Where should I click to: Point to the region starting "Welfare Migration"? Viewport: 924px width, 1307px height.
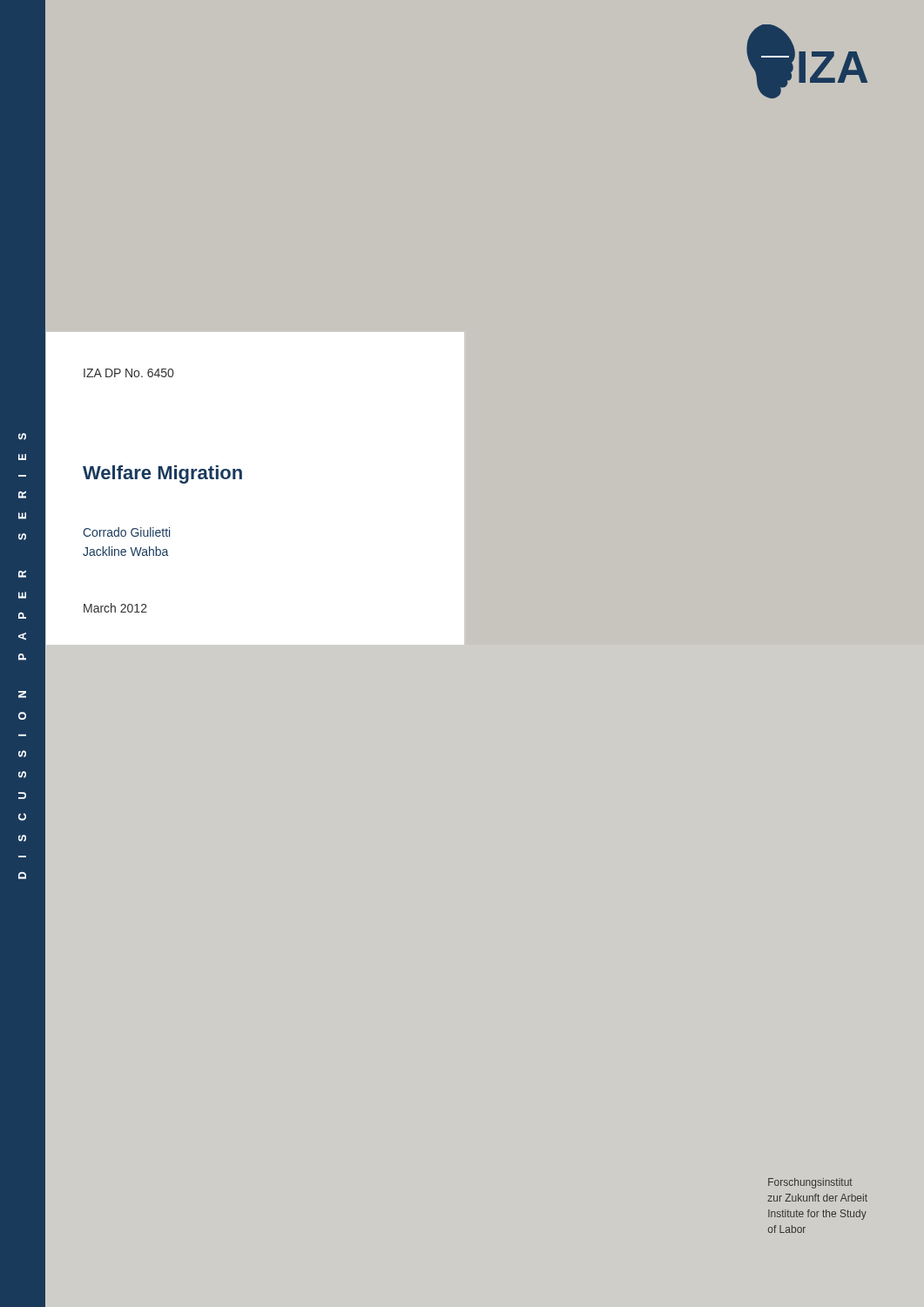pyautogui.click(x=163, y=473)
